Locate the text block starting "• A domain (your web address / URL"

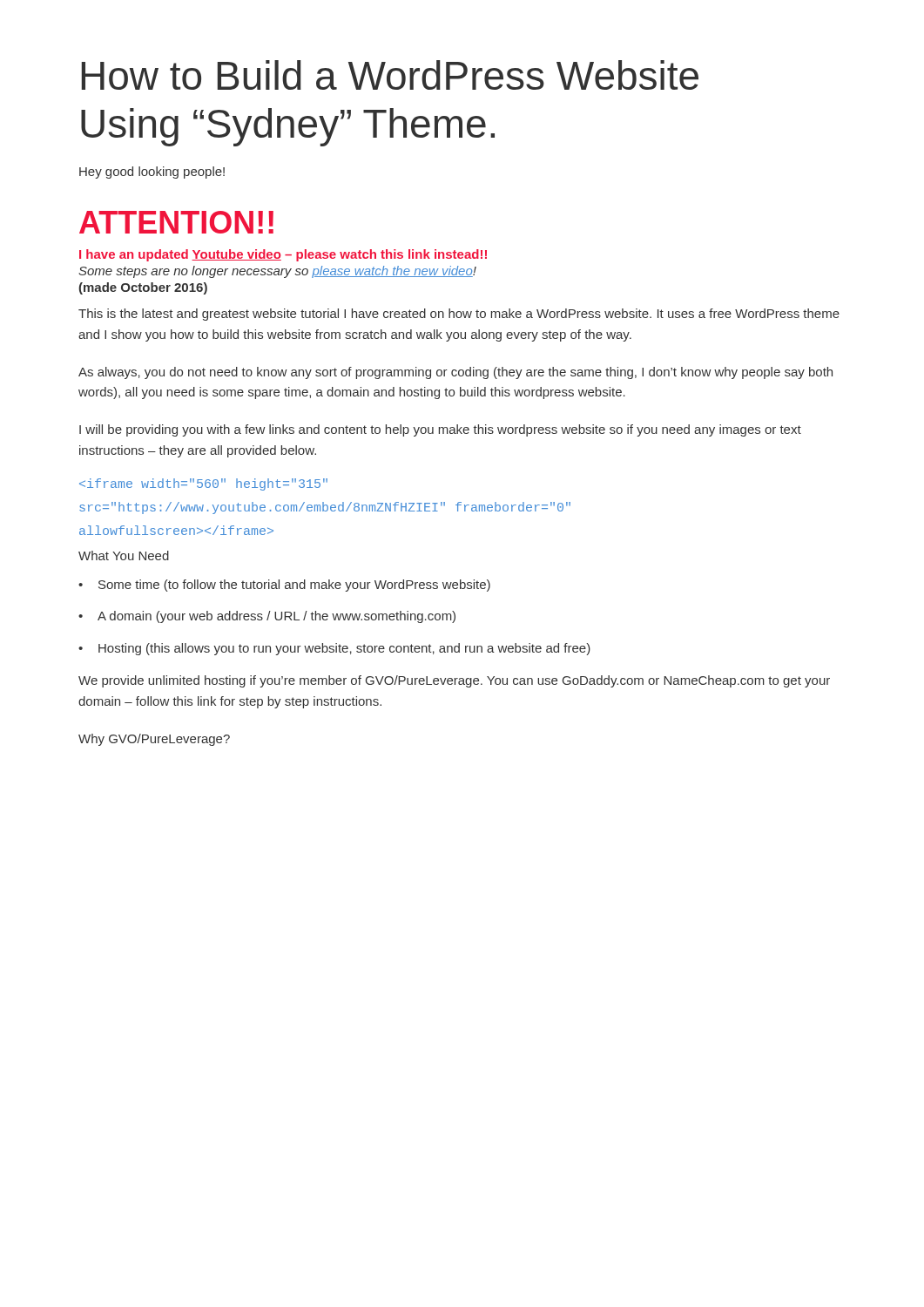click(462, 617)
